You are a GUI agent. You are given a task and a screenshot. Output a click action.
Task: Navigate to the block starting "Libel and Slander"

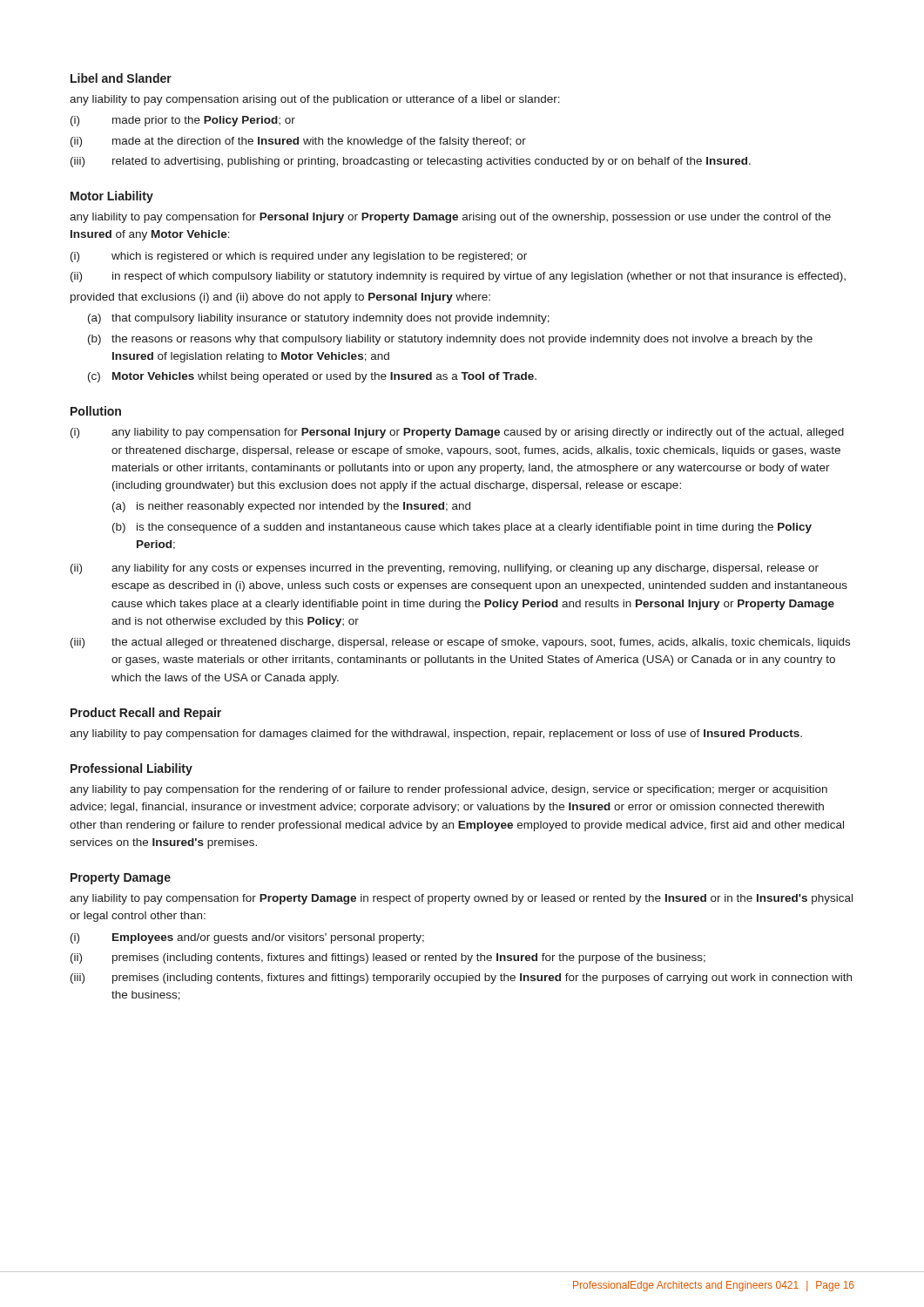click(x=120, y=78)
